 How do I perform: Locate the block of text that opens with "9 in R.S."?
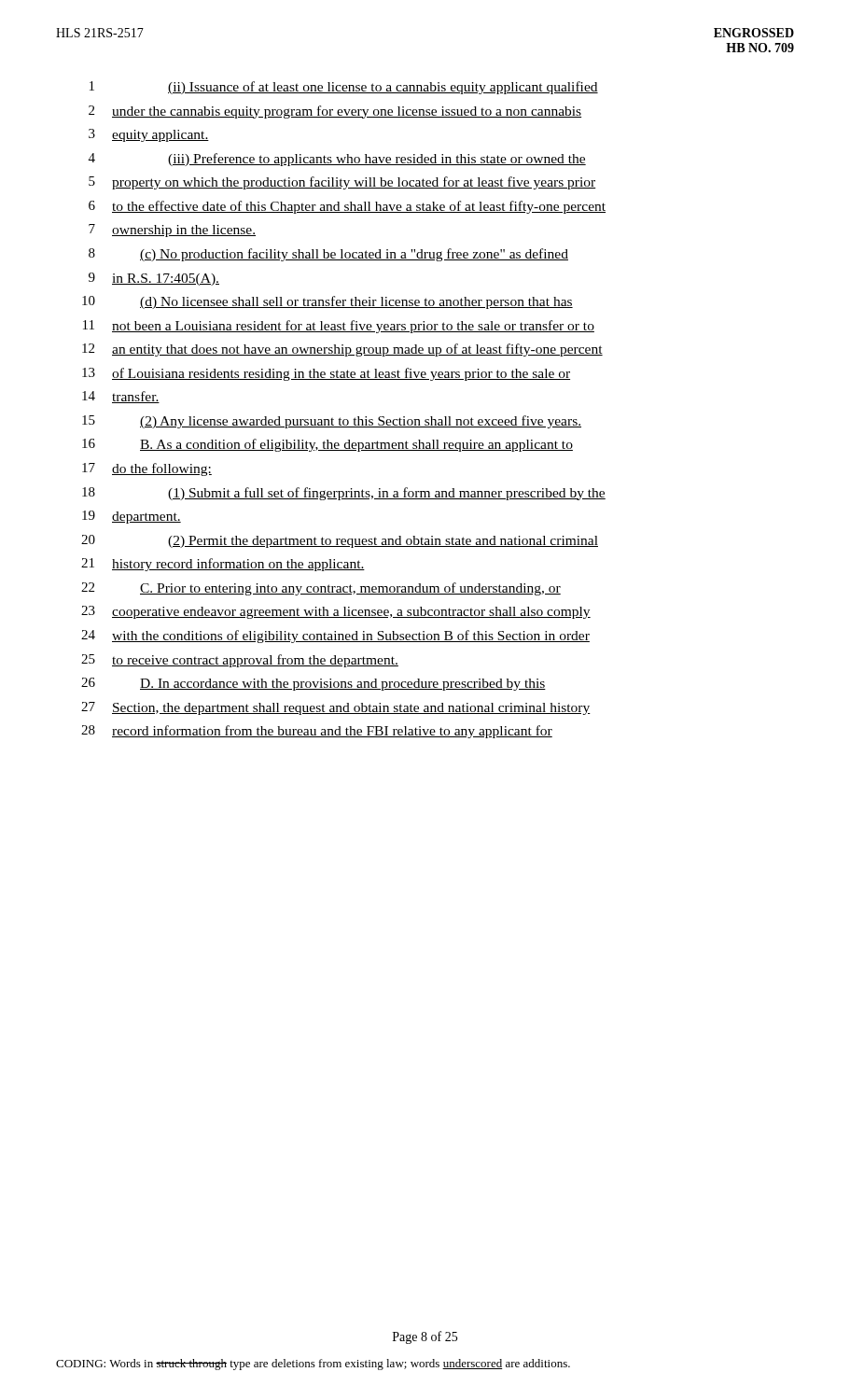tap(154, 279)
